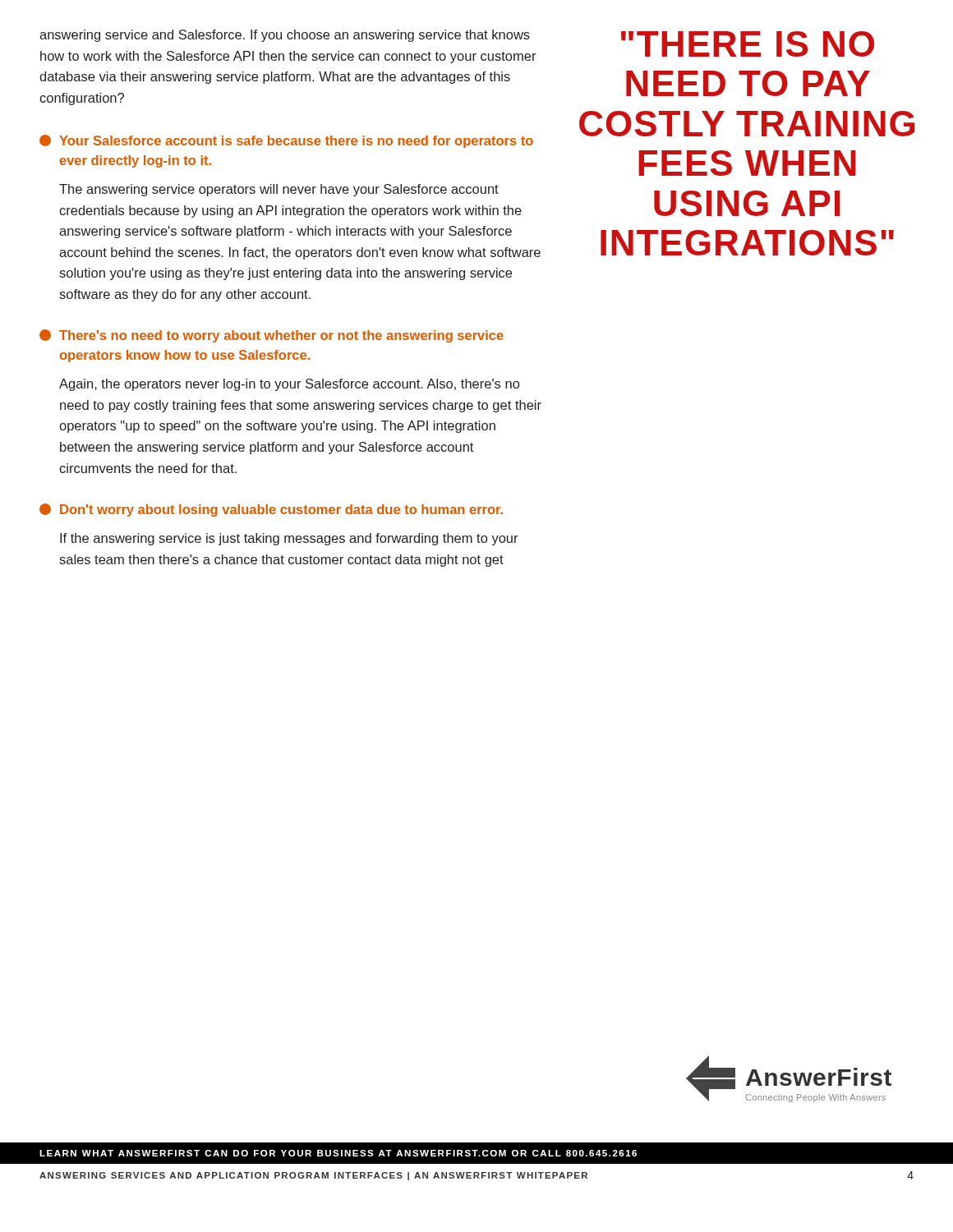Find the text block that says "answering service and Salesforce. If you"
This screenshot has width=953, height=1232.
click(x=288, y=66)
